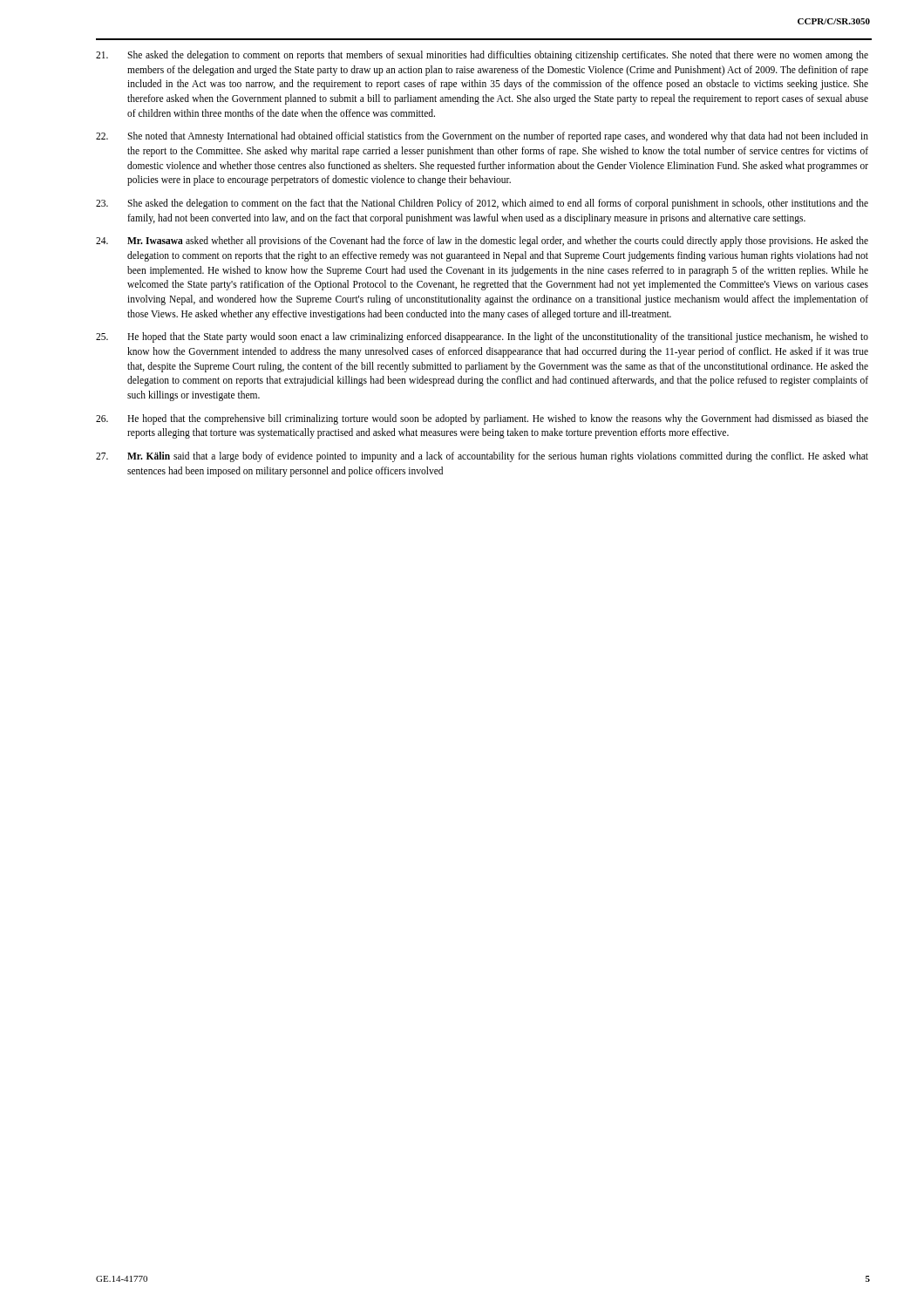
Task: Where is the passage that starts "Mr. Iwasawa asked whether all"?
Action: pos(482,278)
